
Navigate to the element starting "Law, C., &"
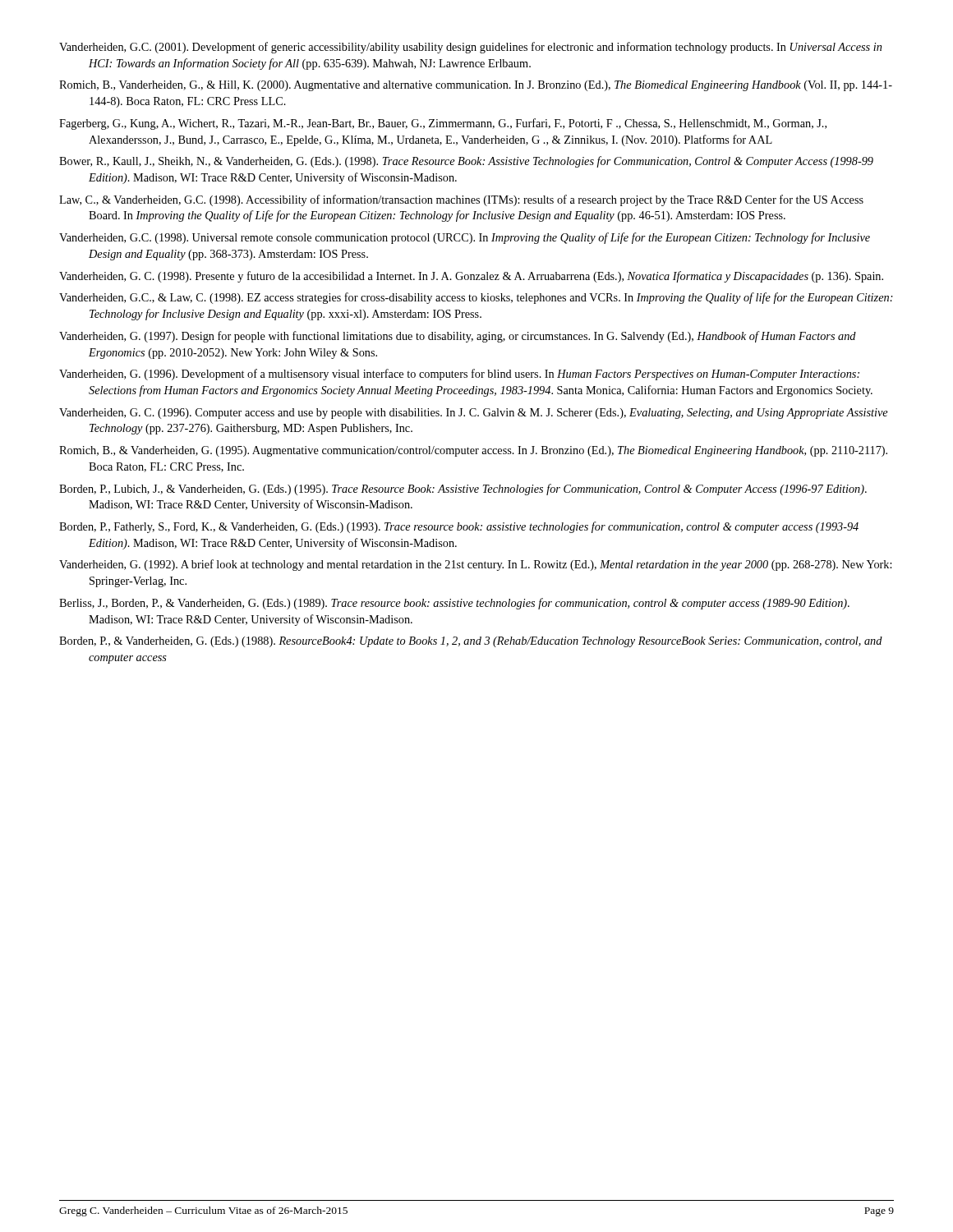tap(461, 207)
